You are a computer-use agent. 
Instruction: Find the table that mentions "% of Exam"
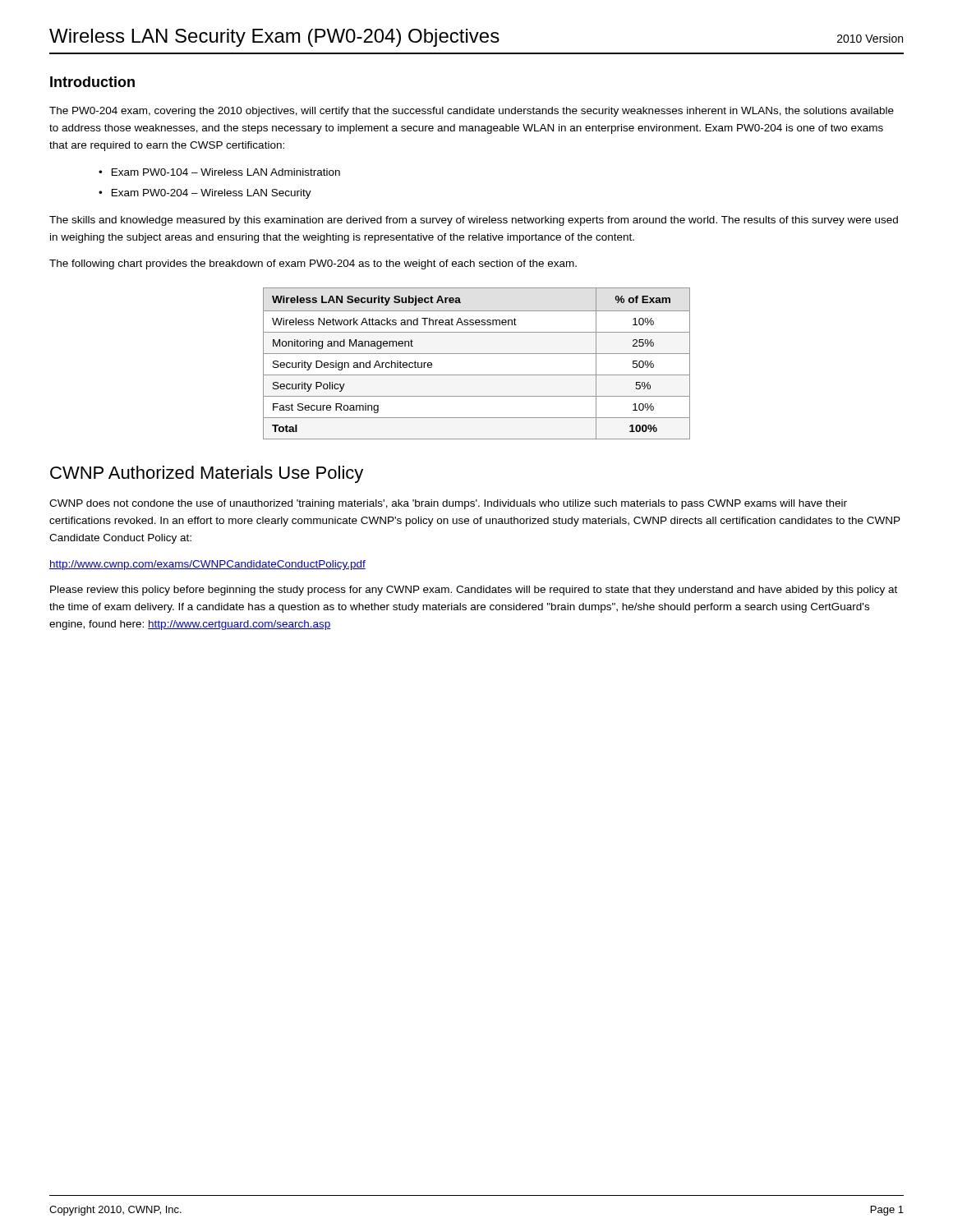coord(476,364)
